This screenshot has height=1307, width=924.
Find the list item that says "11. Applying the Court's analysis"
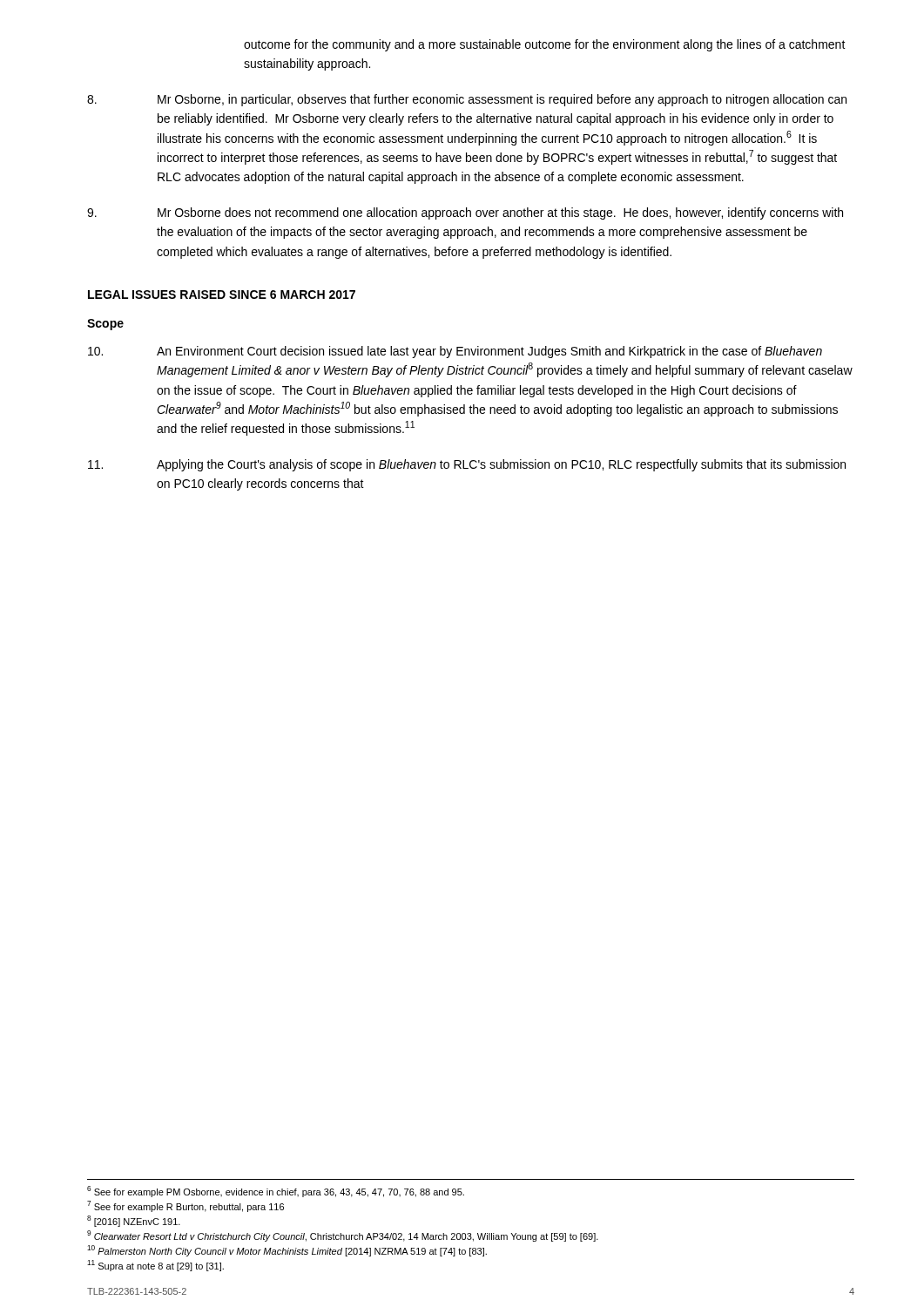[471, 474]
